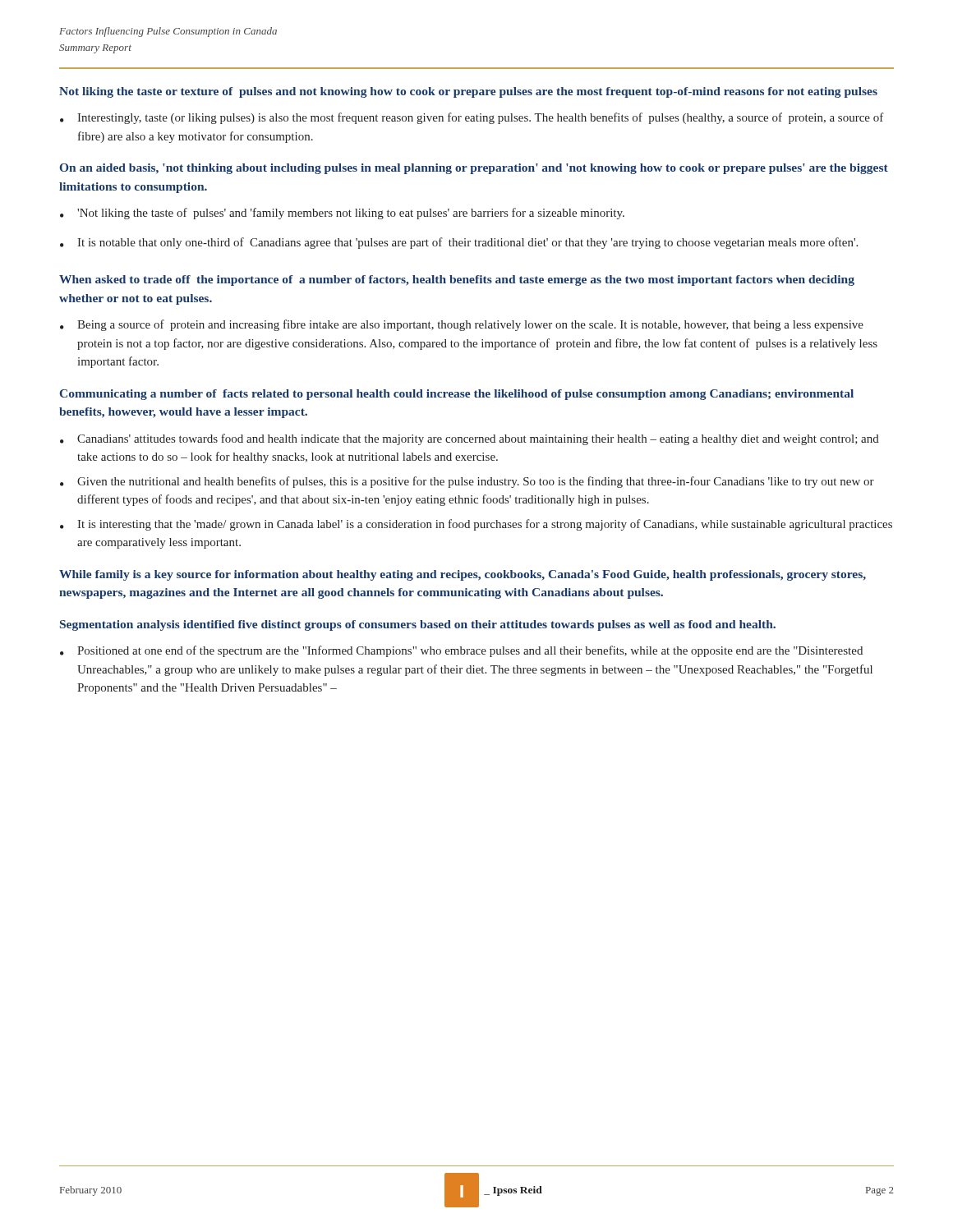Locate the text starting "• Being a source of protein and"
The height and width of the screenshot is (1232, 953).
(476, 343)
